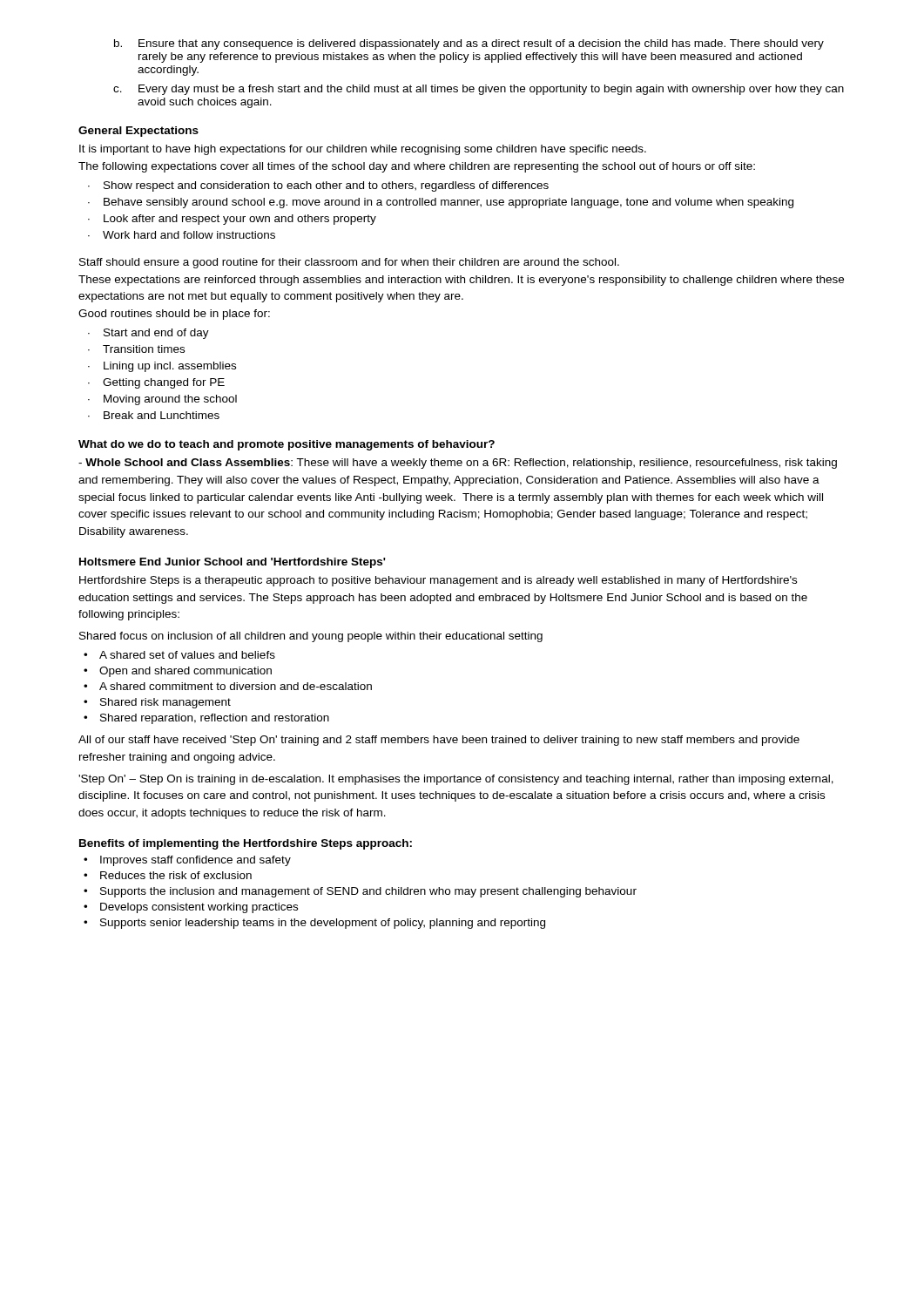Point to the text block starting "· Look after and respect your"
This screenshot has height=1307, width=924.
(232, 218)
